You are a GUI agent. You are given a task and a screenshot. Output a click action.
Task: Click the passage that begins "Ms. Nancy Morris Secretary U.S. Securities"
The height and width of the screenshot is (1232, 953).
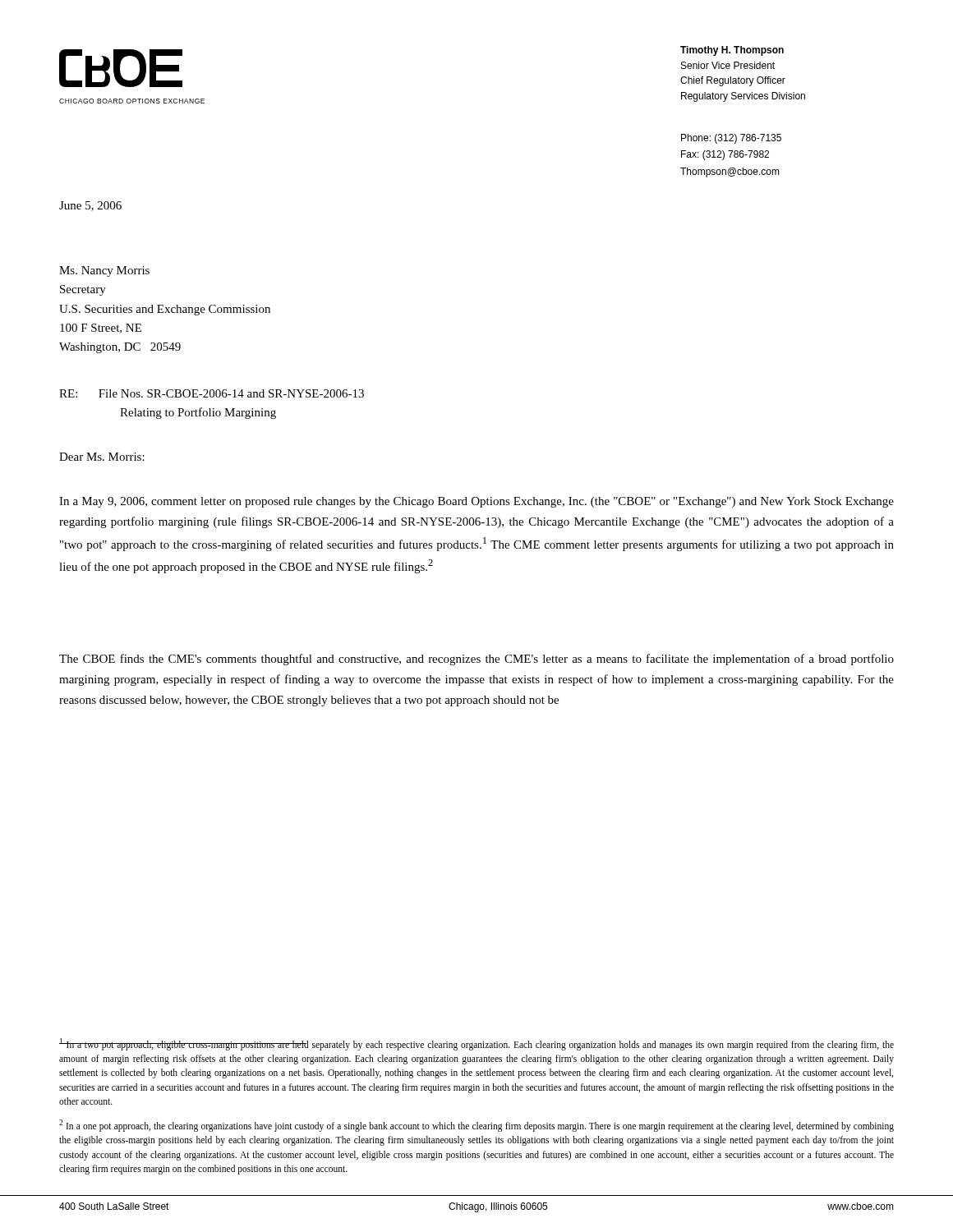point(165,308)
